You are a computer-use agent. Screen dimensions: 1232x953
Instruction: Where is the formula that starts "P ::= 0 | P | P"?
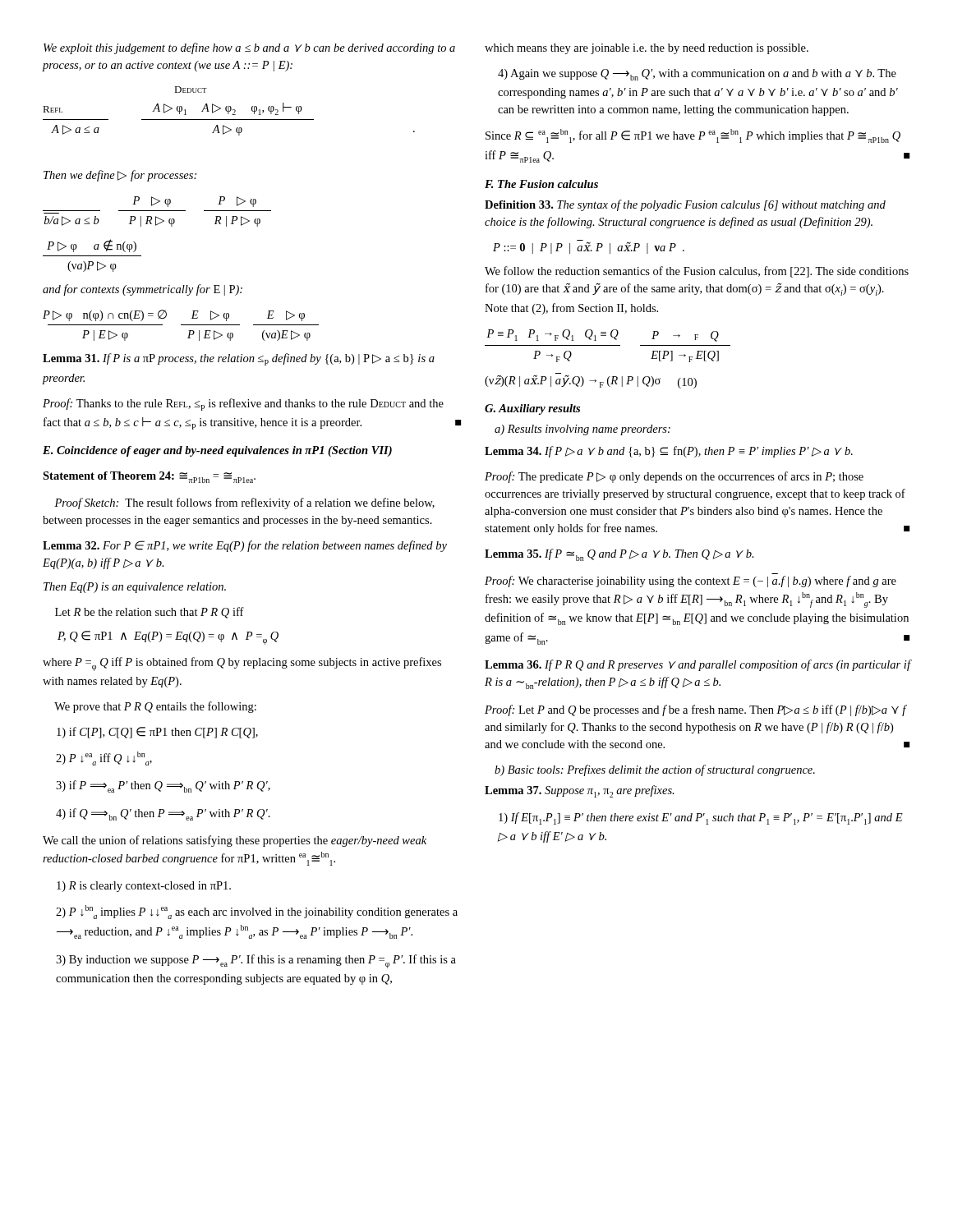tap(589, 247)
